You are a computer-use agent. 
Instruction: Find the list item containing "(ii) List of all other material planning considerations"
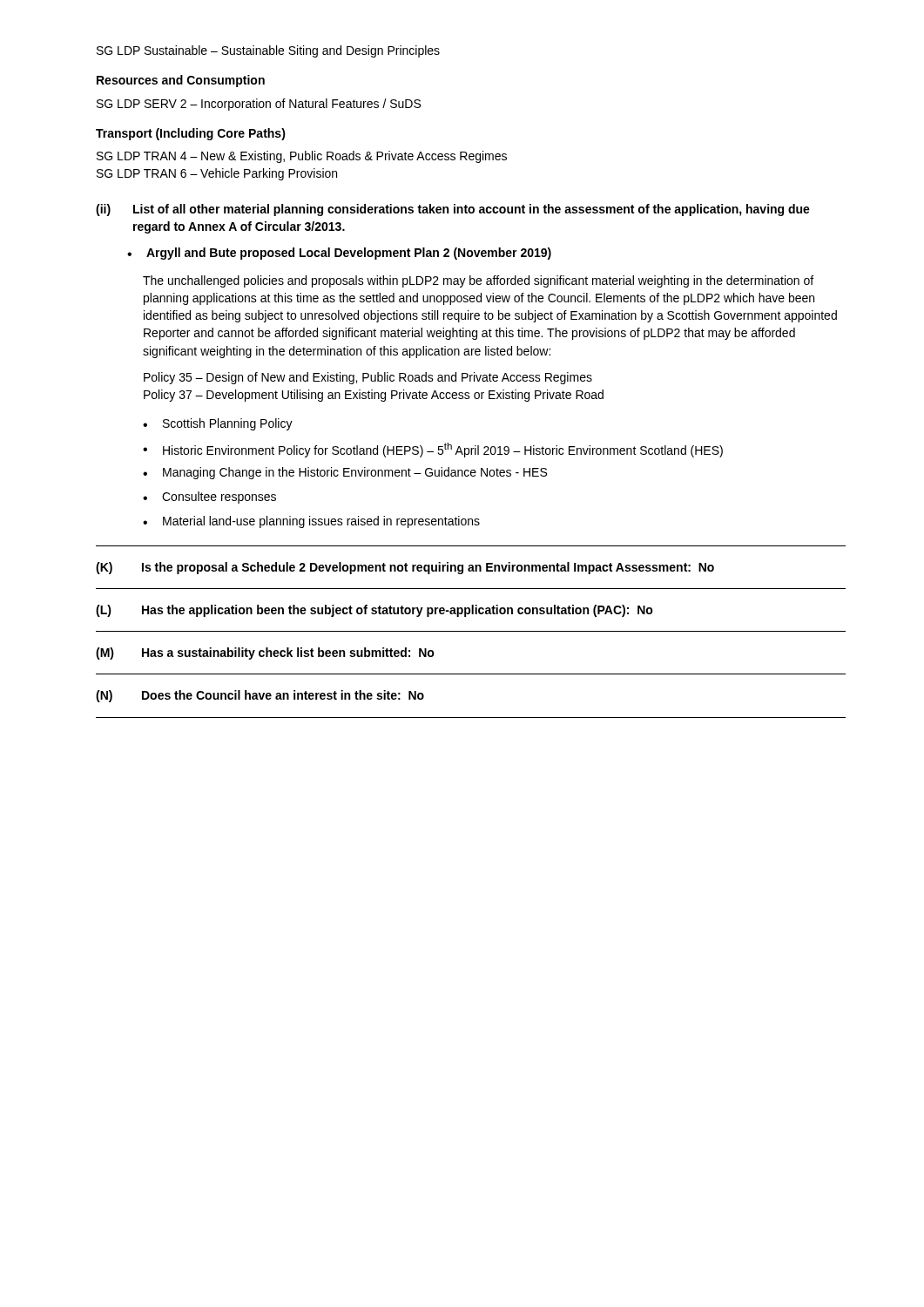click(471, 218)
